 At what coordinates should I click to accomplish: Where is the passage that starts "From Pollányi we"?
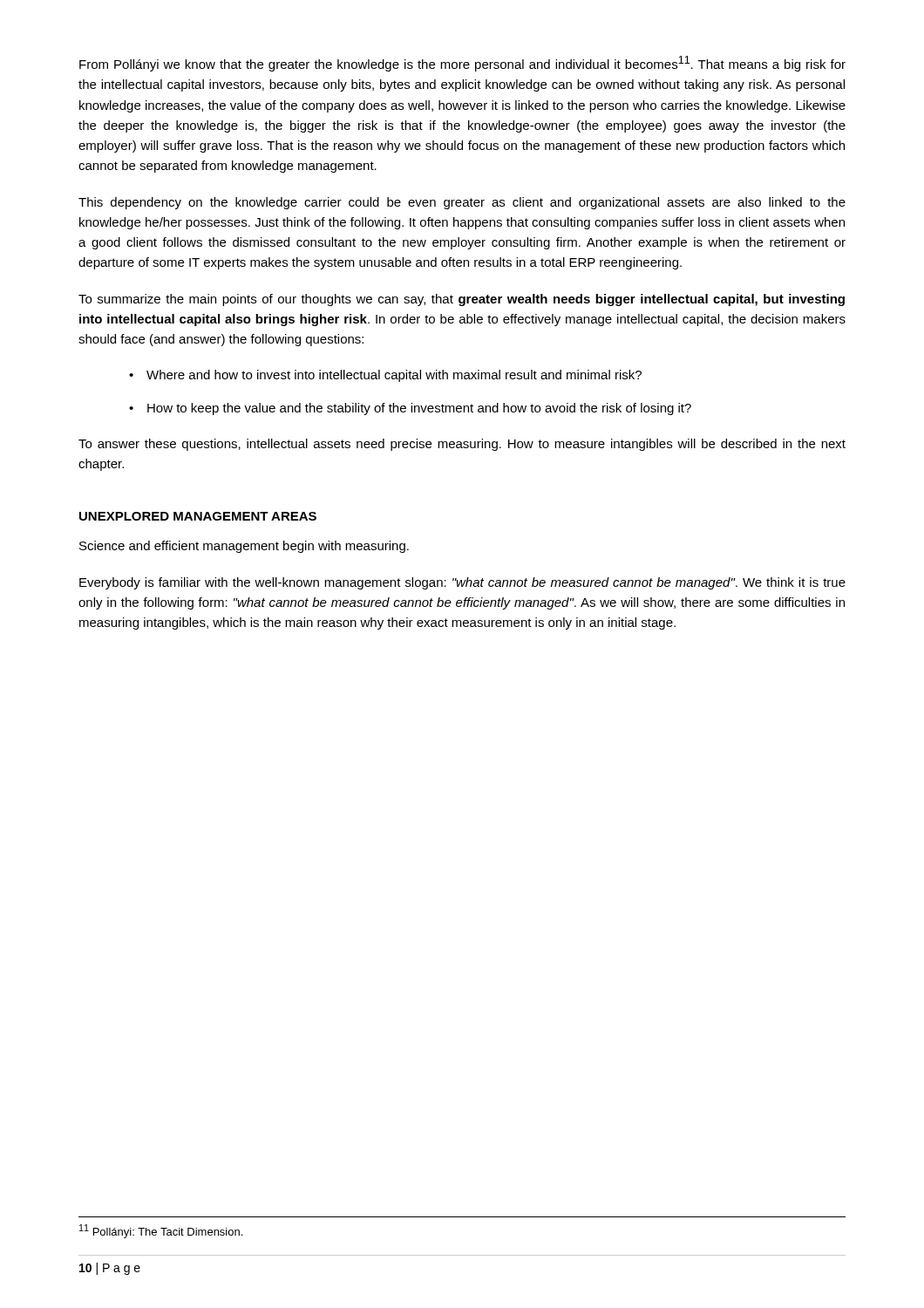click(x=462, y=113)
